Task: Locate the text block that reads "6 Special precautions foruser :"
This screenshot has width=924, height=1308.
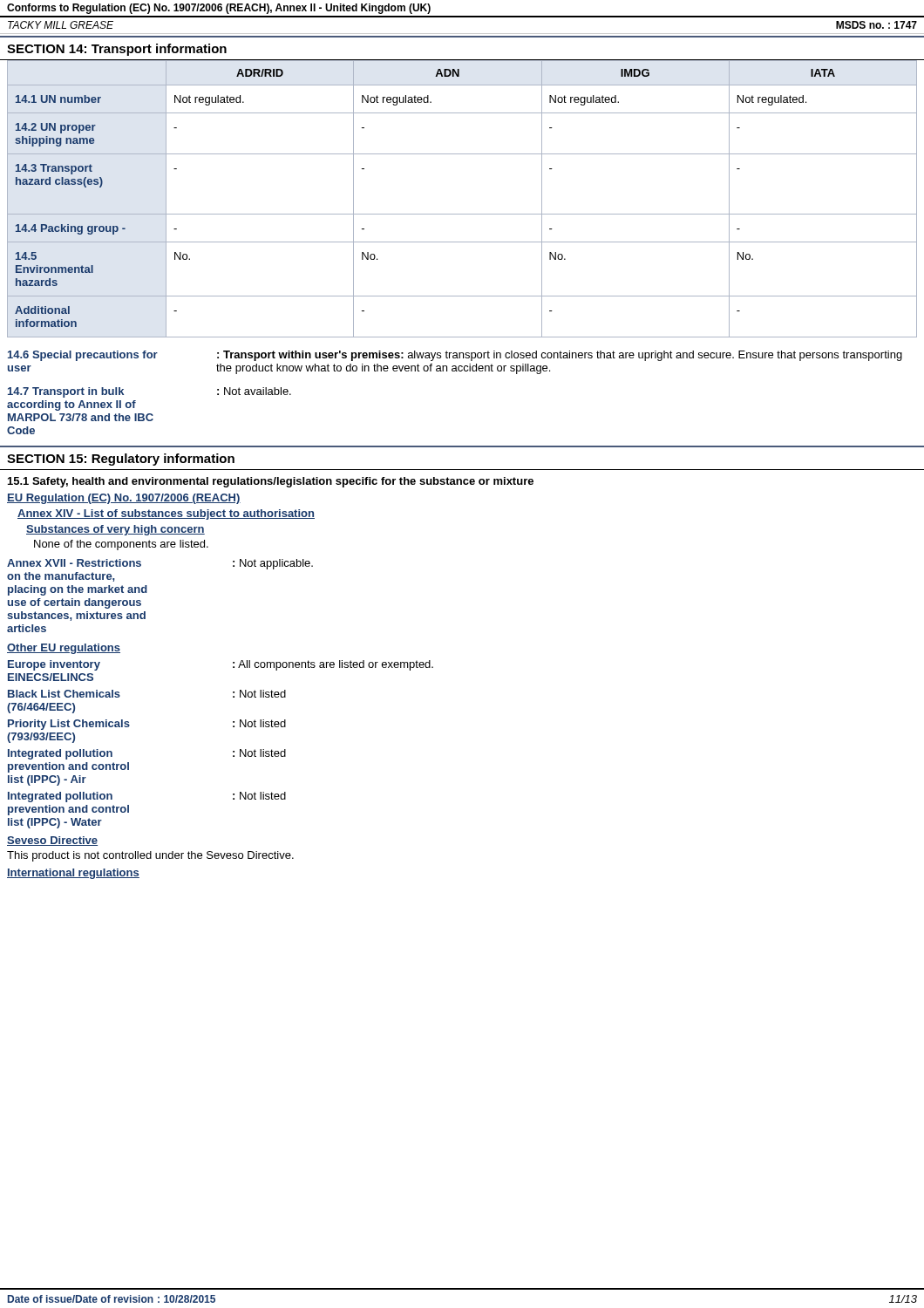Action: tap(462, 361)
